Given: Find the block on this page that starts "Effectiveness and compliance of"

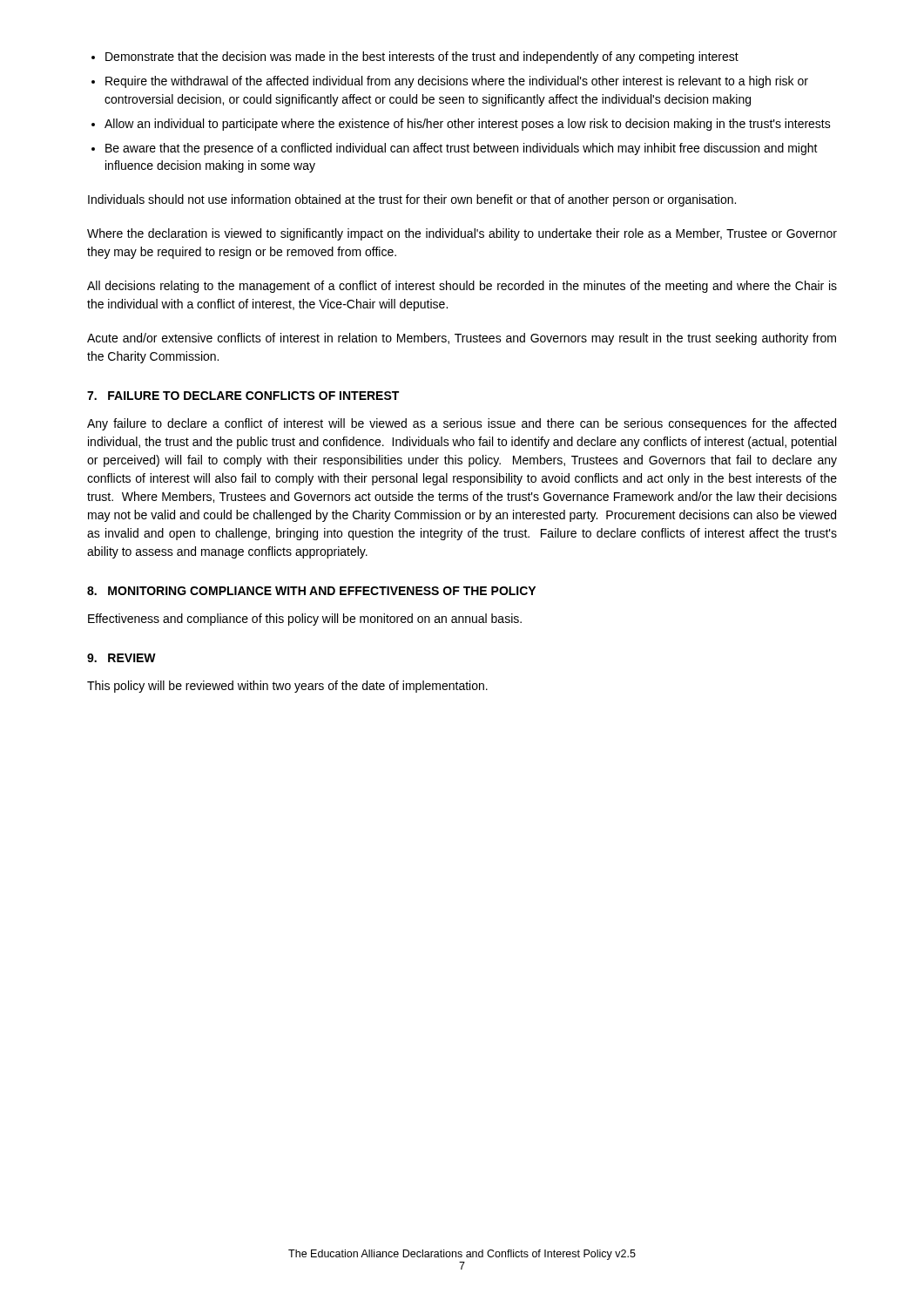Looking at the screenshot, I should pos(305,618).
